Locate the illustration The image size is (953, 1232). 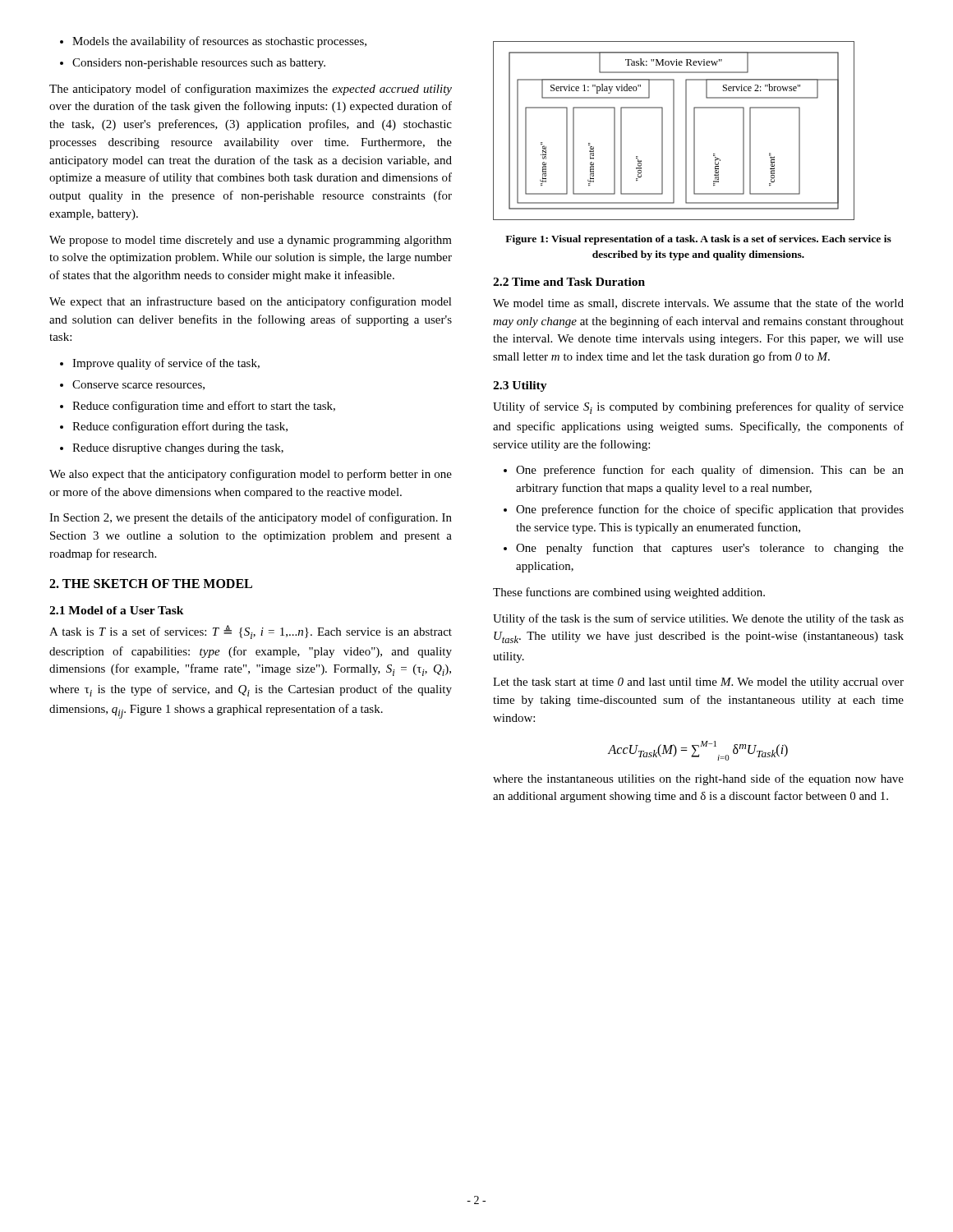point(698,131)
